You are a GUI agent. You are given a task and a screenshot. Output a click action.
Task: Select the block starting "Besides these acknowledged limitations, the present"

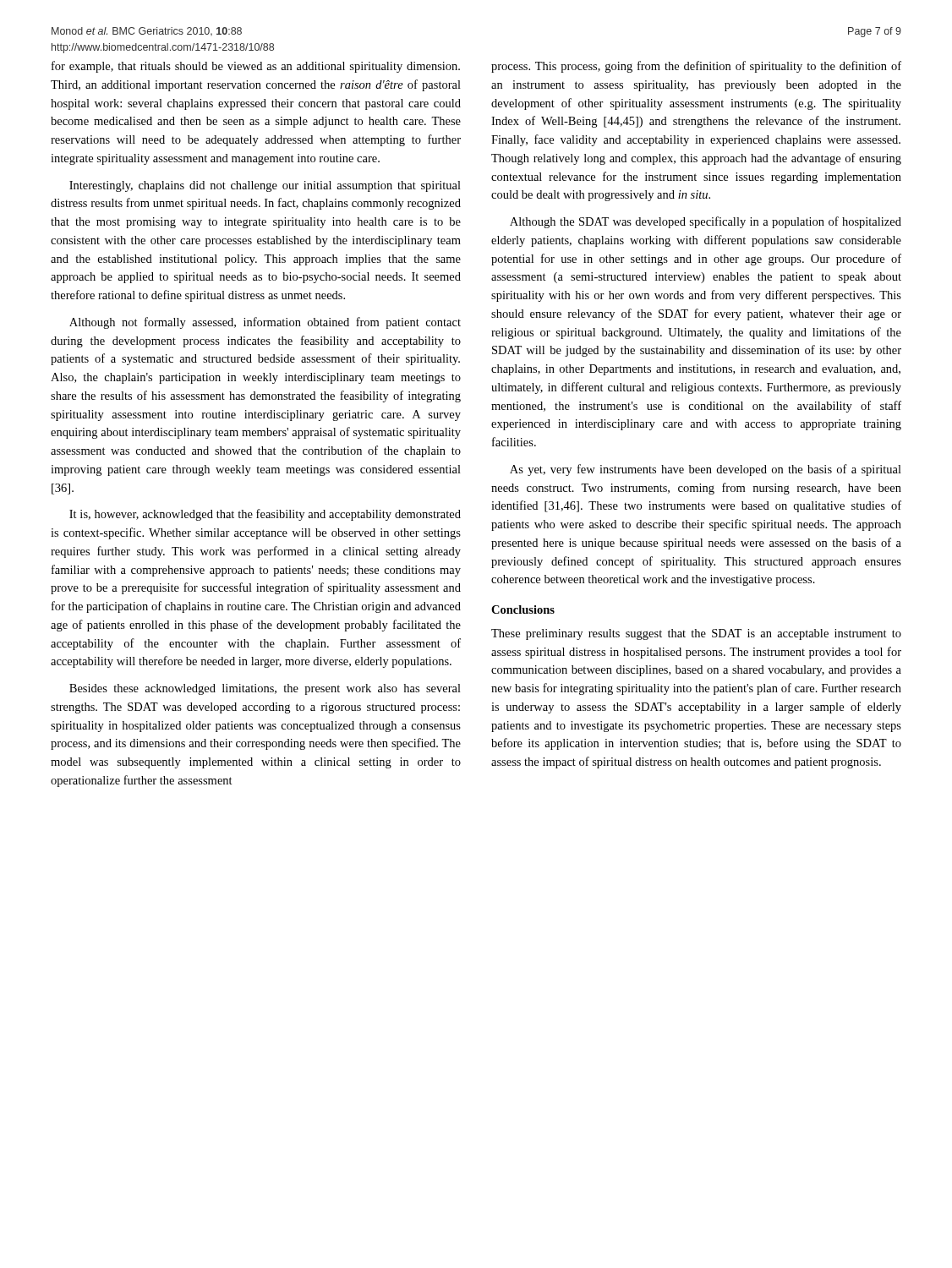pos(256,734)
